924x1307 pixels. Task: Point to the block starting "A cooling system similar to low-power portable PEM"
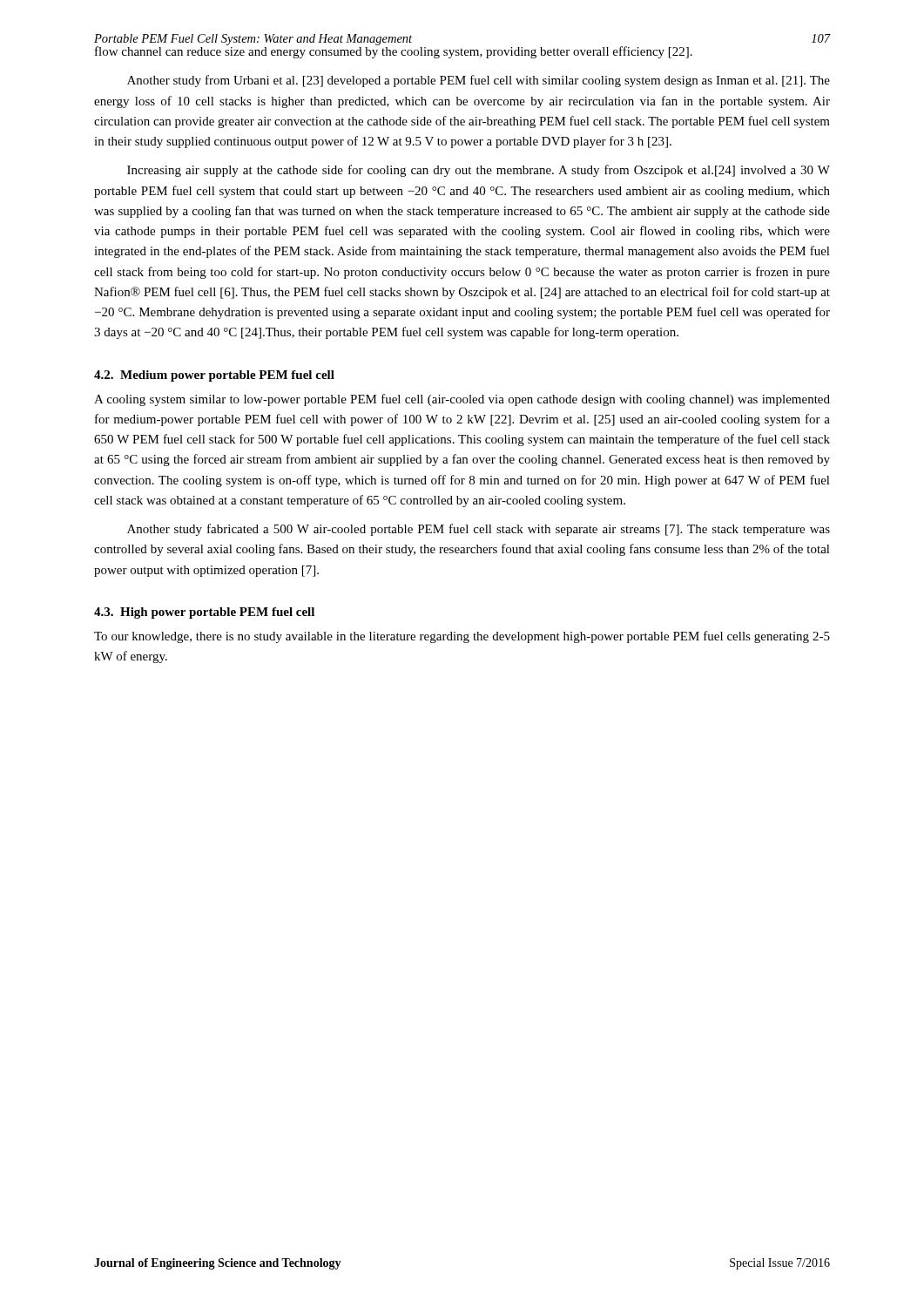pos(462,450)
